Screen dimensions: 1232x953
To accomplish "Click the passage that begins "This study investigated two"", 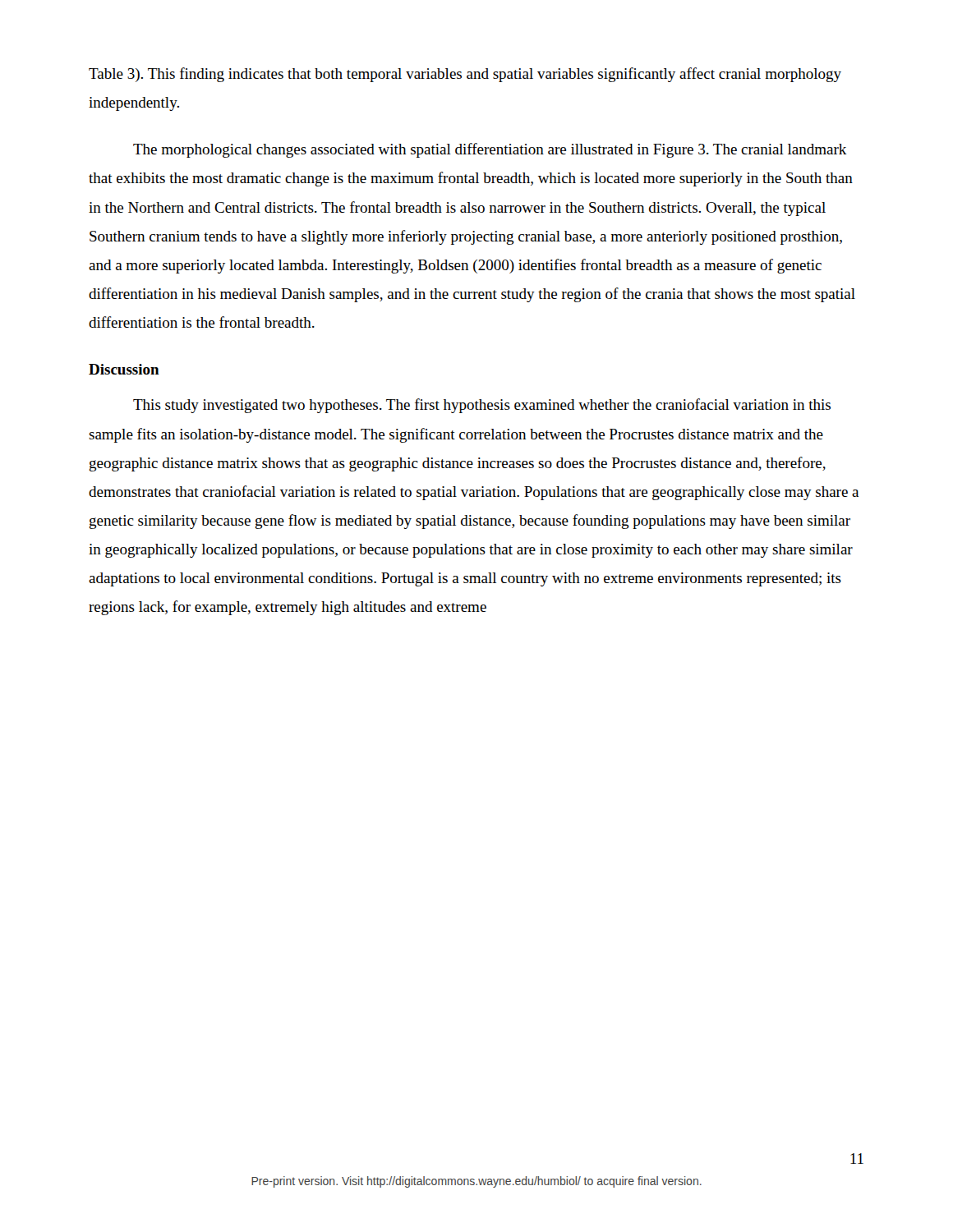I will click(x=476, y=506).
